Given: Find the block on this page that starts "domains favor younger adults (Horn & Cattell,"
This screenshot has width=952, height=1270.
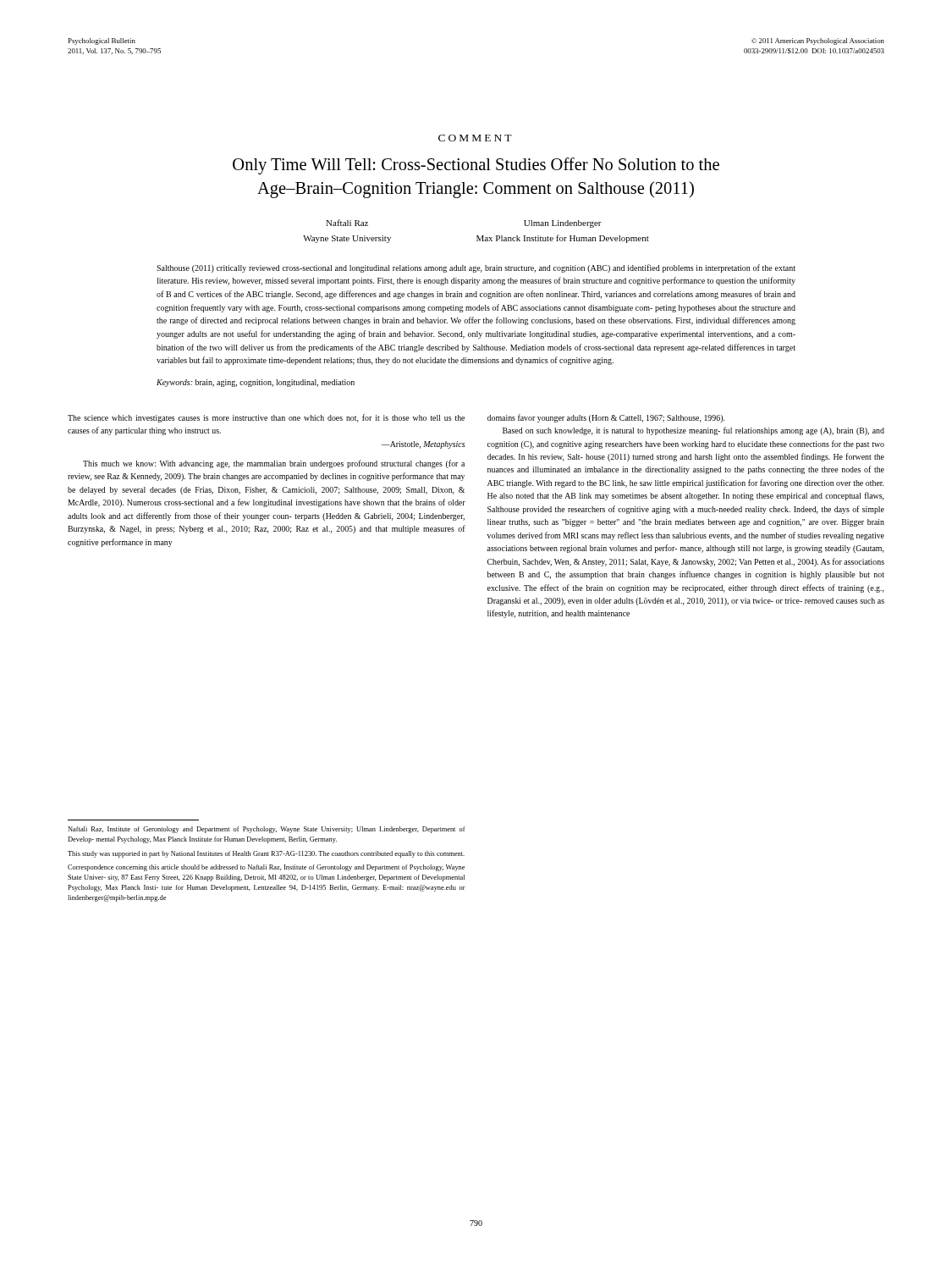Looking at the screenshot, I should (x=606, y=418).
